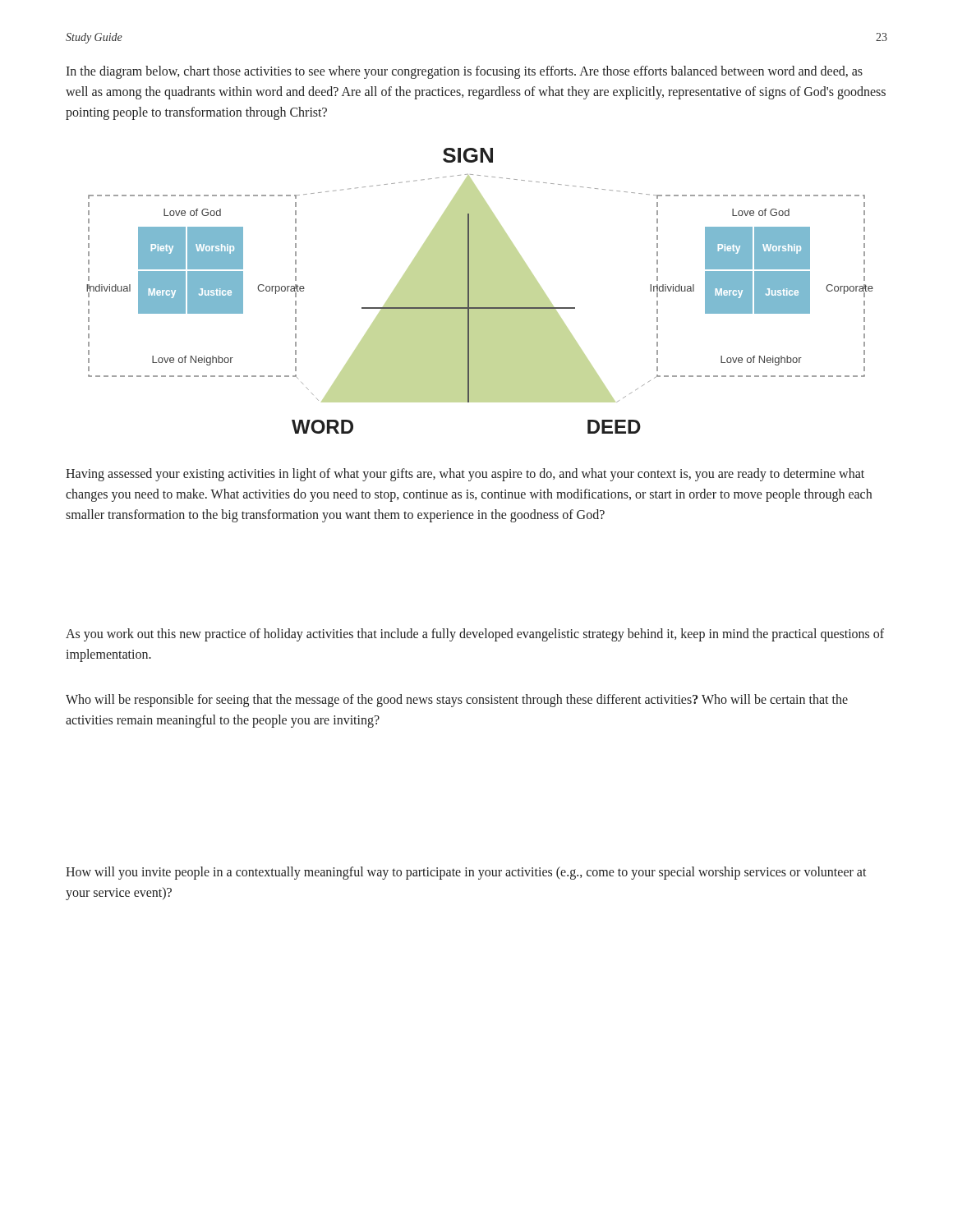Point to the text starting "How will you invite people"
Image resolution: width=953 pixels, height=1232 pixels.
pyautogui.click(x=466, y=882)
